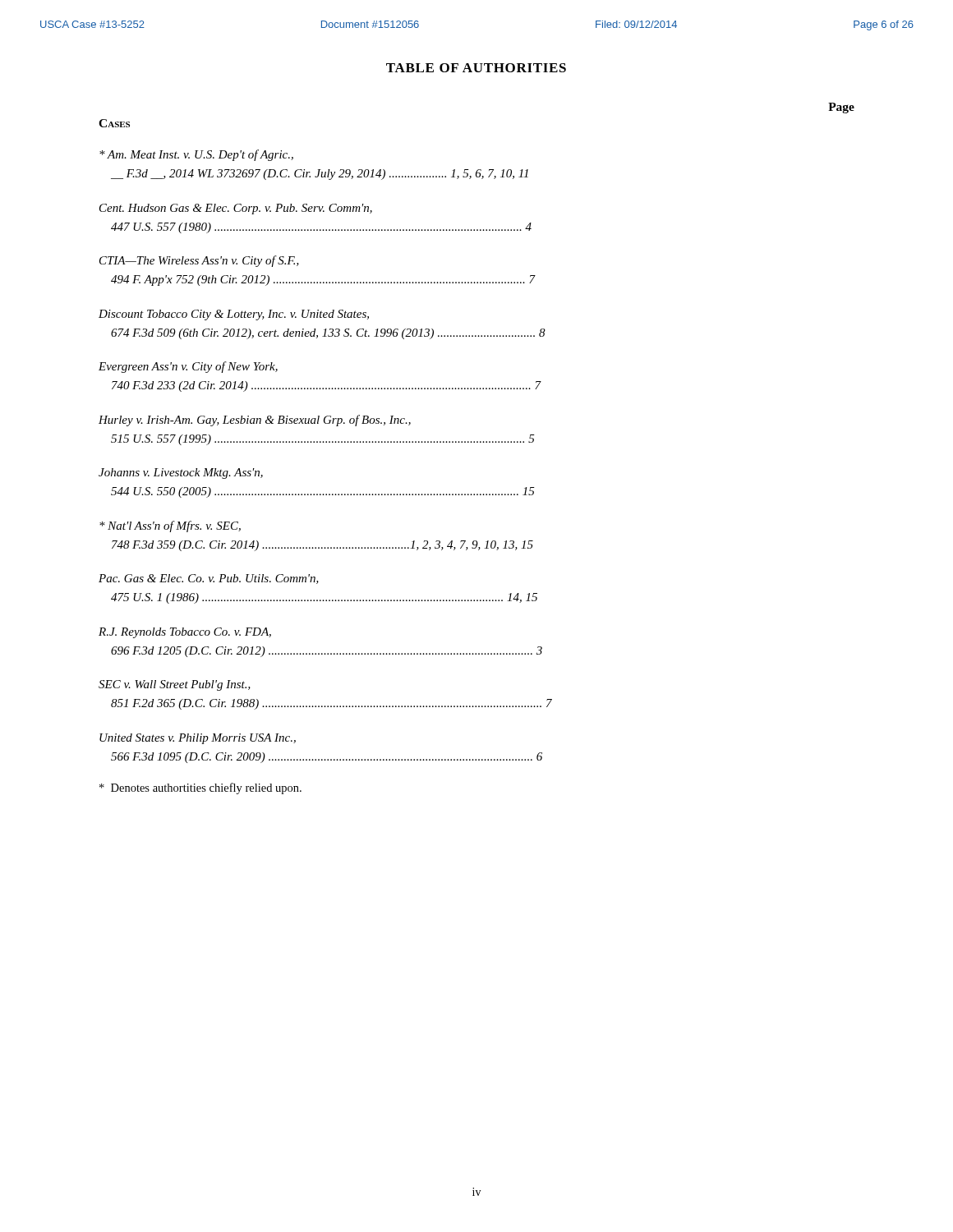The width and height of the screenshot is (953, 1232).
Task: Point to the text block starting "Johanns v. Livestock Mktg. Ass'n, 544 U.S. 550"
Action: (x=476, y=482)
